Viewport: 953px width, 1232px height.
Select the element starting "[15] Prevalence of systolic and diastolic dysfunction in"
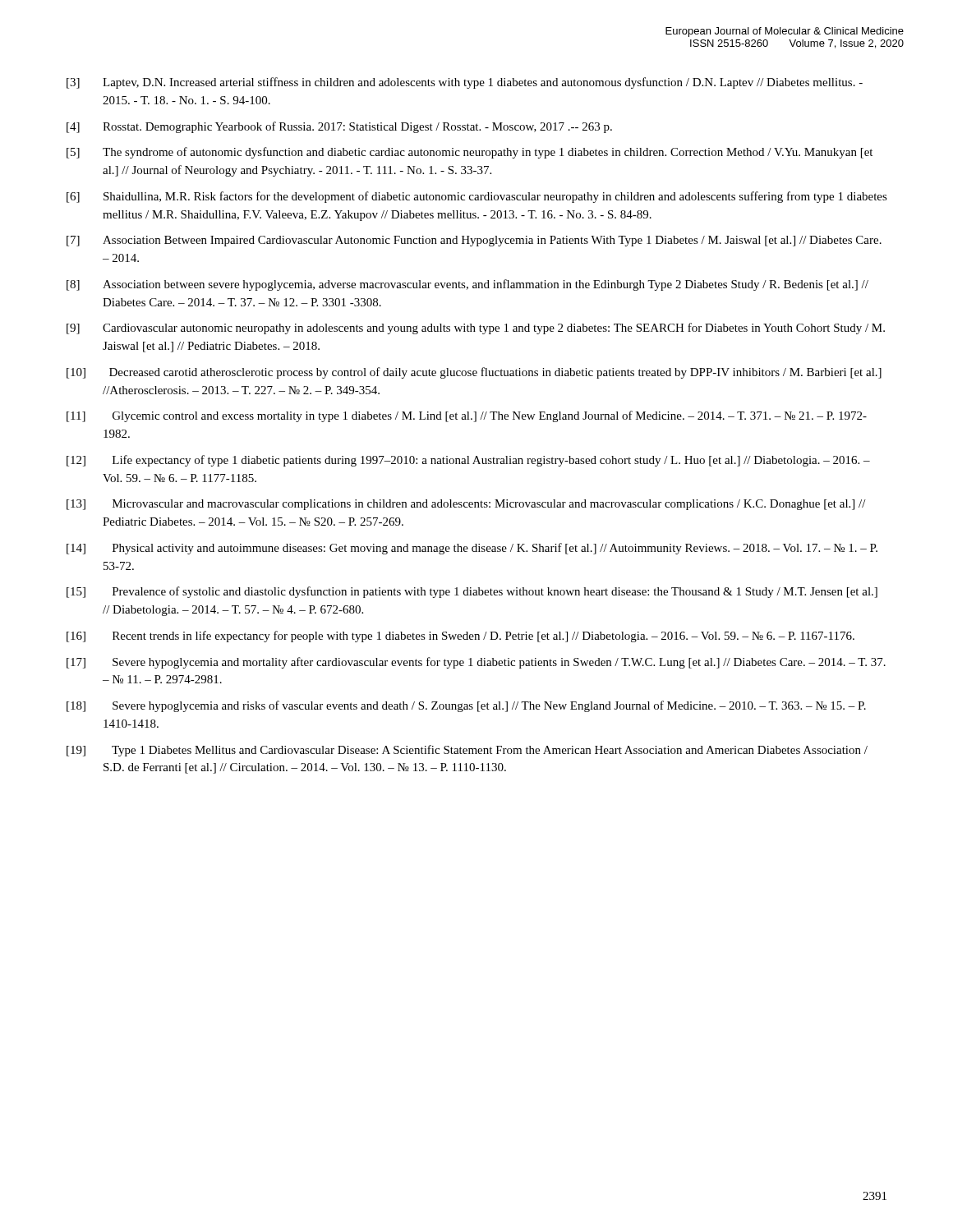coord(476,601)
